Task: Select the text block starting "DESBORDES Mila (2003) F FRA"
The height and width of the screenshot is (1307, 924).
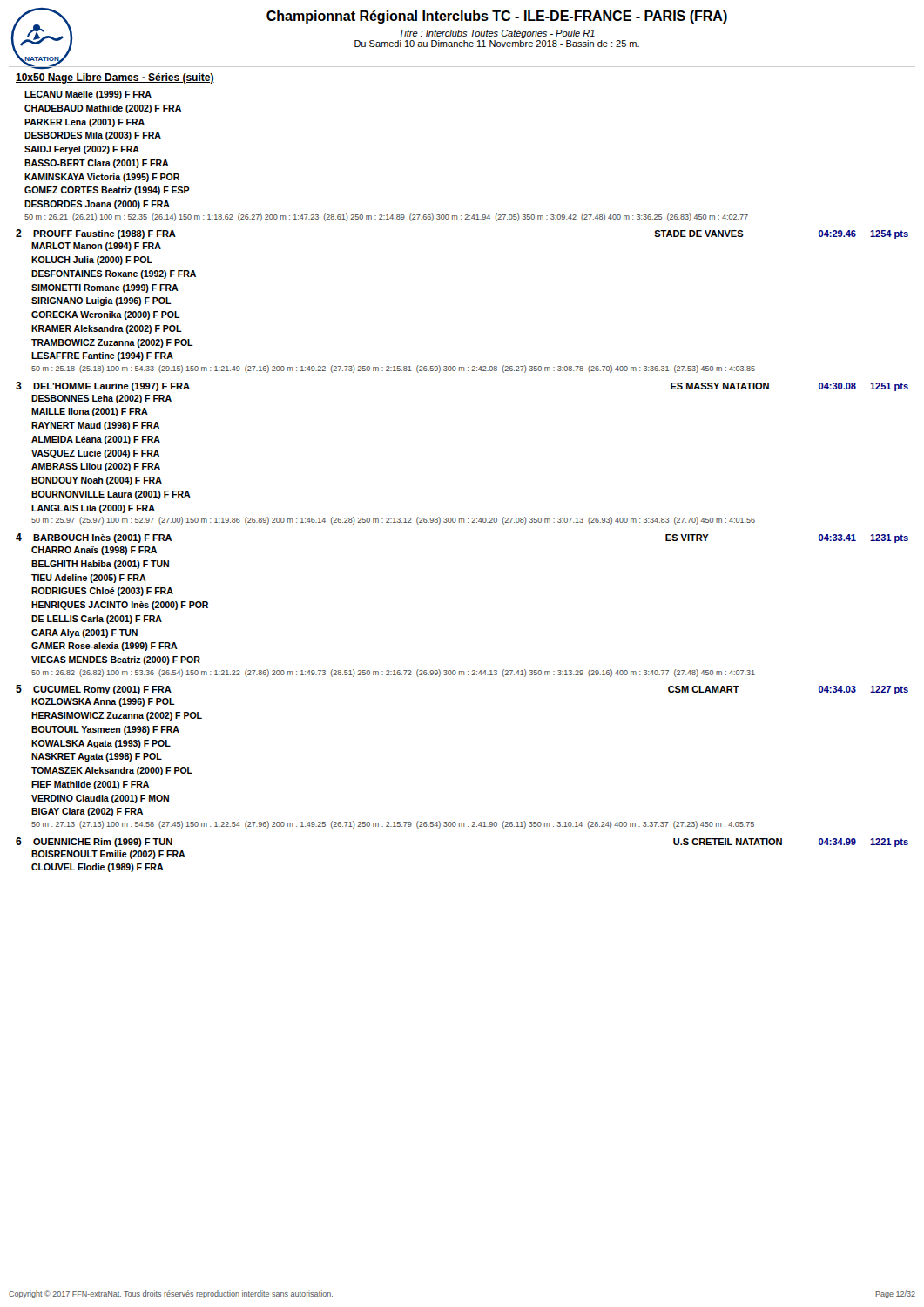Action: tap(93, 135)
